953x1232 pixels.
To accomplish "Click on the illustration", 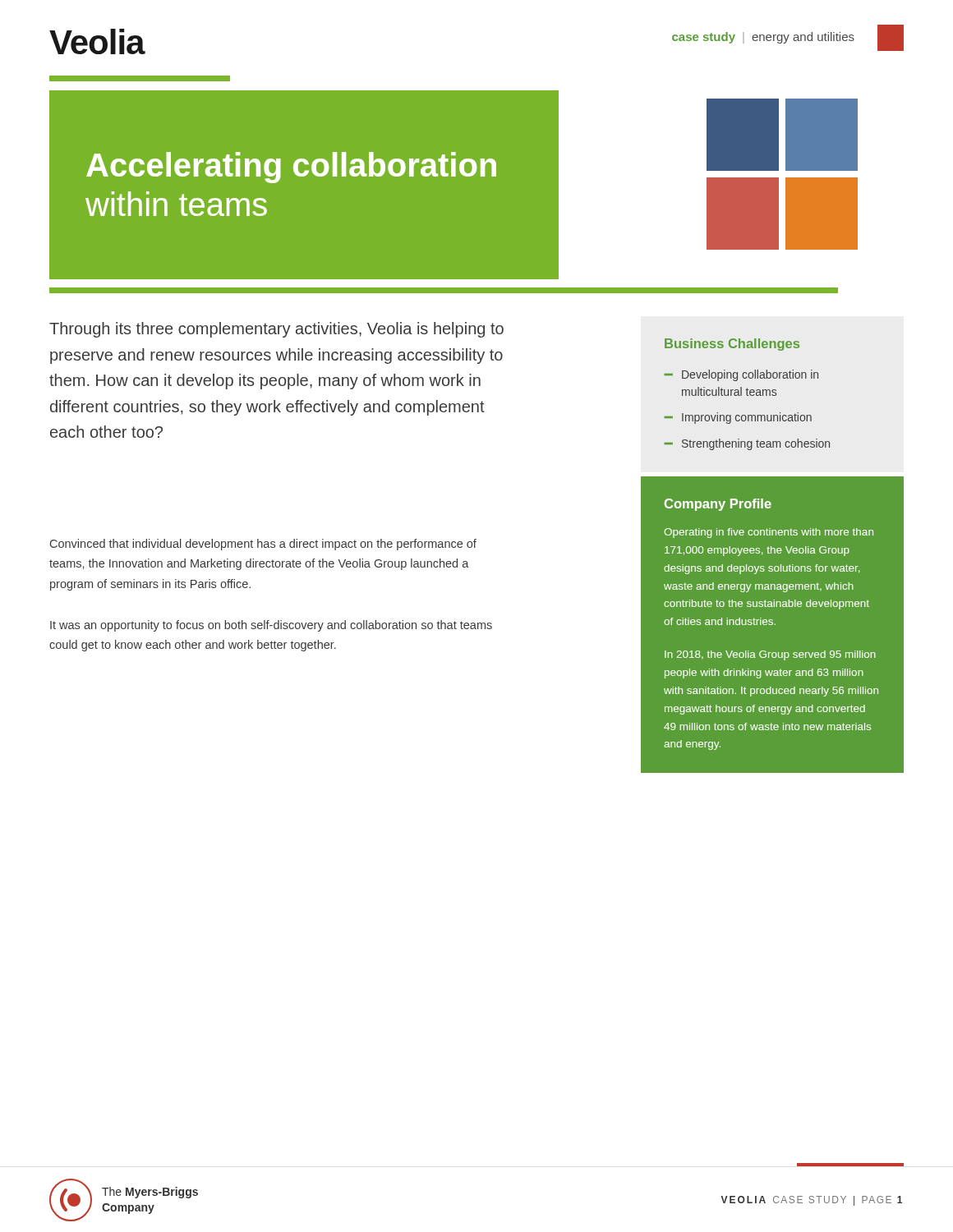I will click(x=764, y=185).
